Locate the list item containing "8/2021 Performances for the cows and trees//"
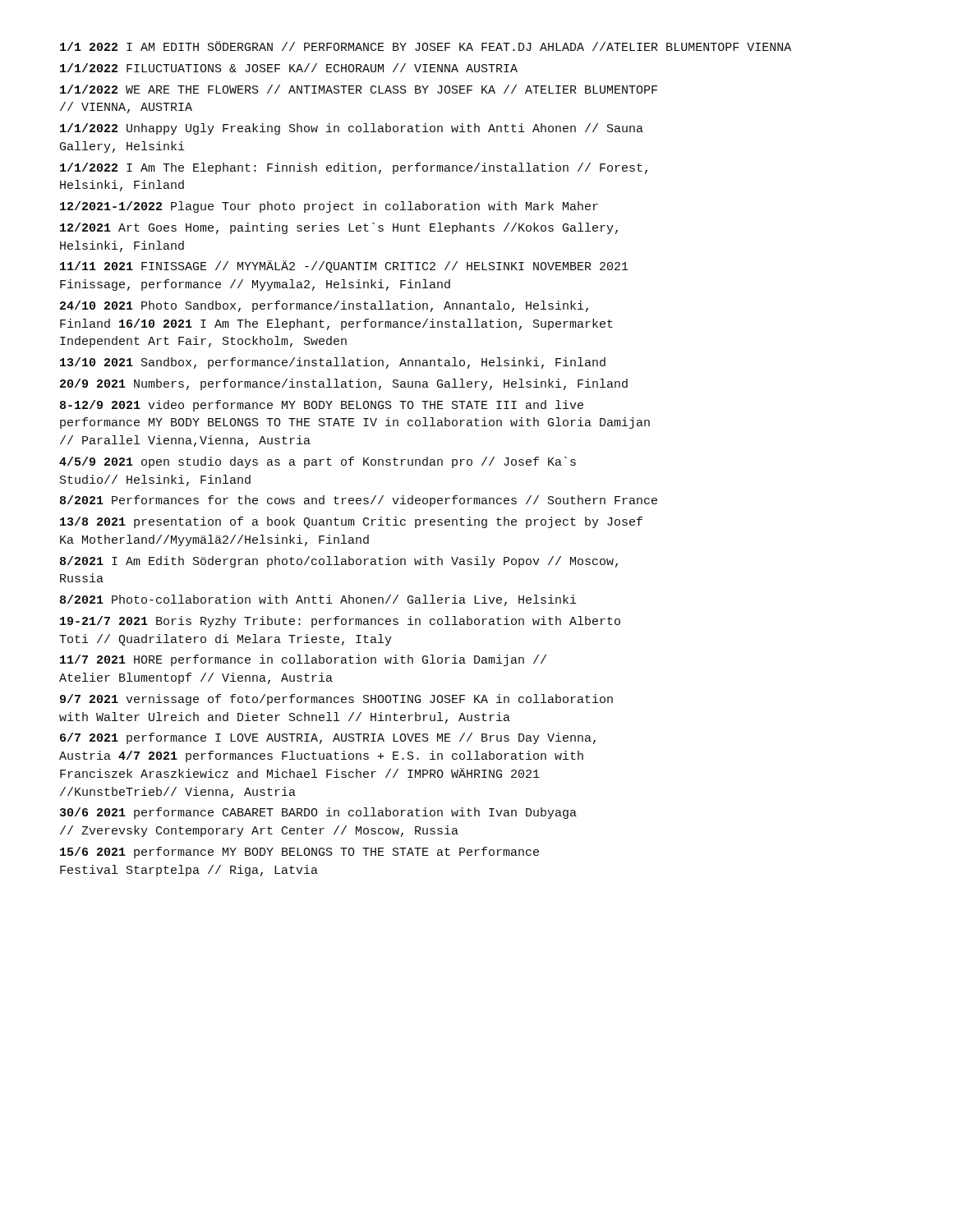Screen dimensions: 1232x953 coord(359,502)
